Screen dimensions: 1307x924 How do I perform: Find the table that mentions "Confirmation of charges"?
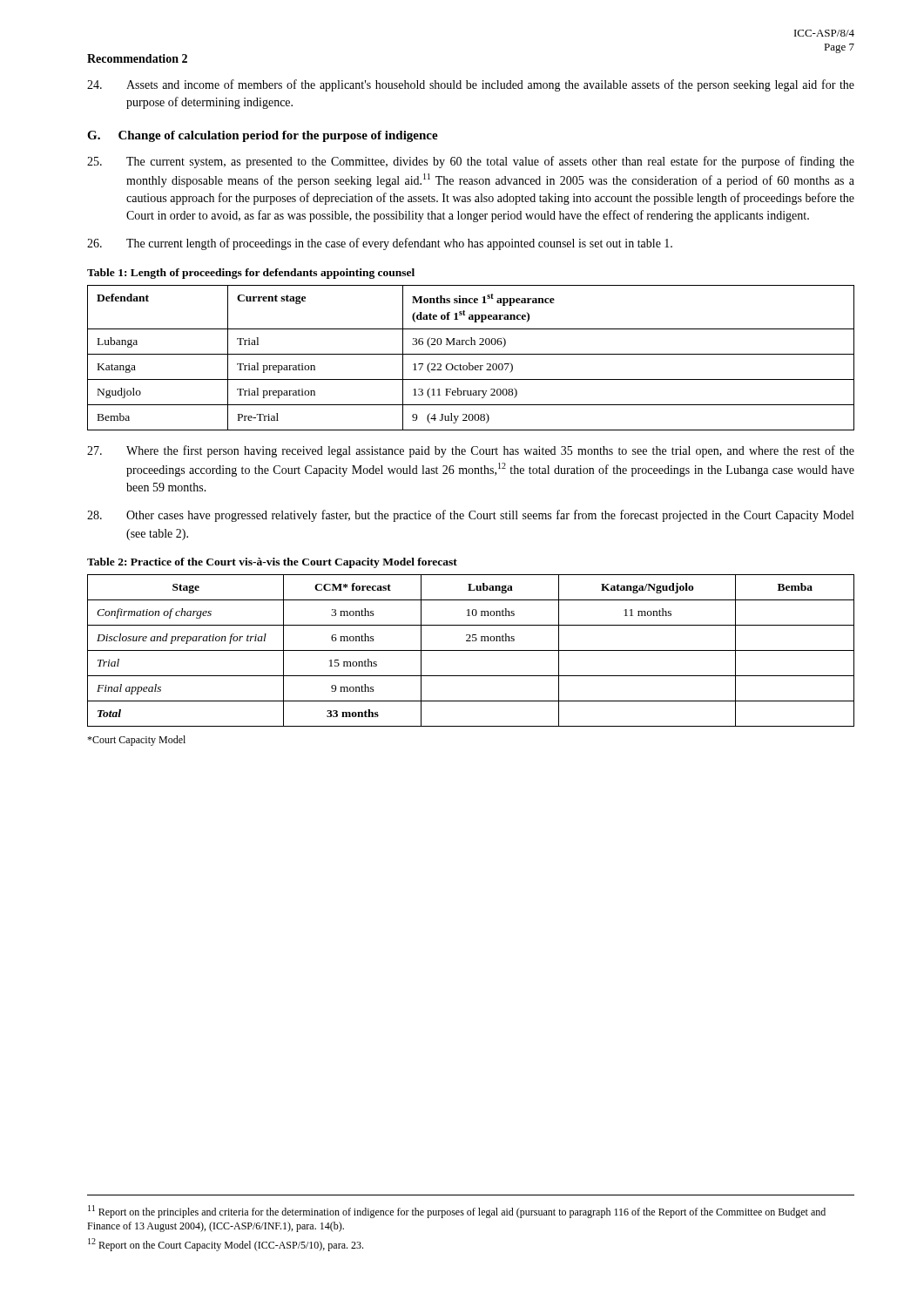point(471,650)
